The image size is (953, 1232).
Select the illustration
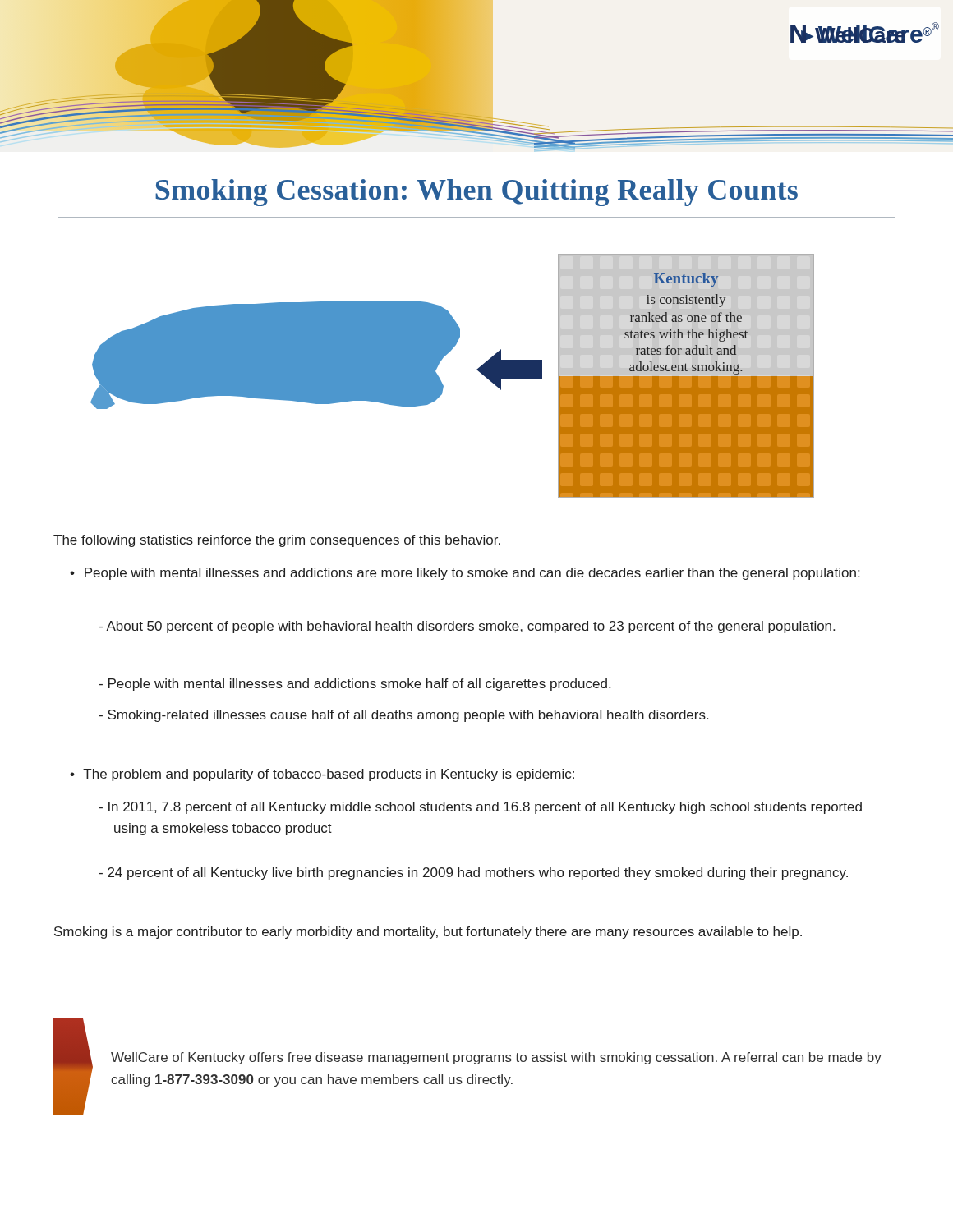476,76
